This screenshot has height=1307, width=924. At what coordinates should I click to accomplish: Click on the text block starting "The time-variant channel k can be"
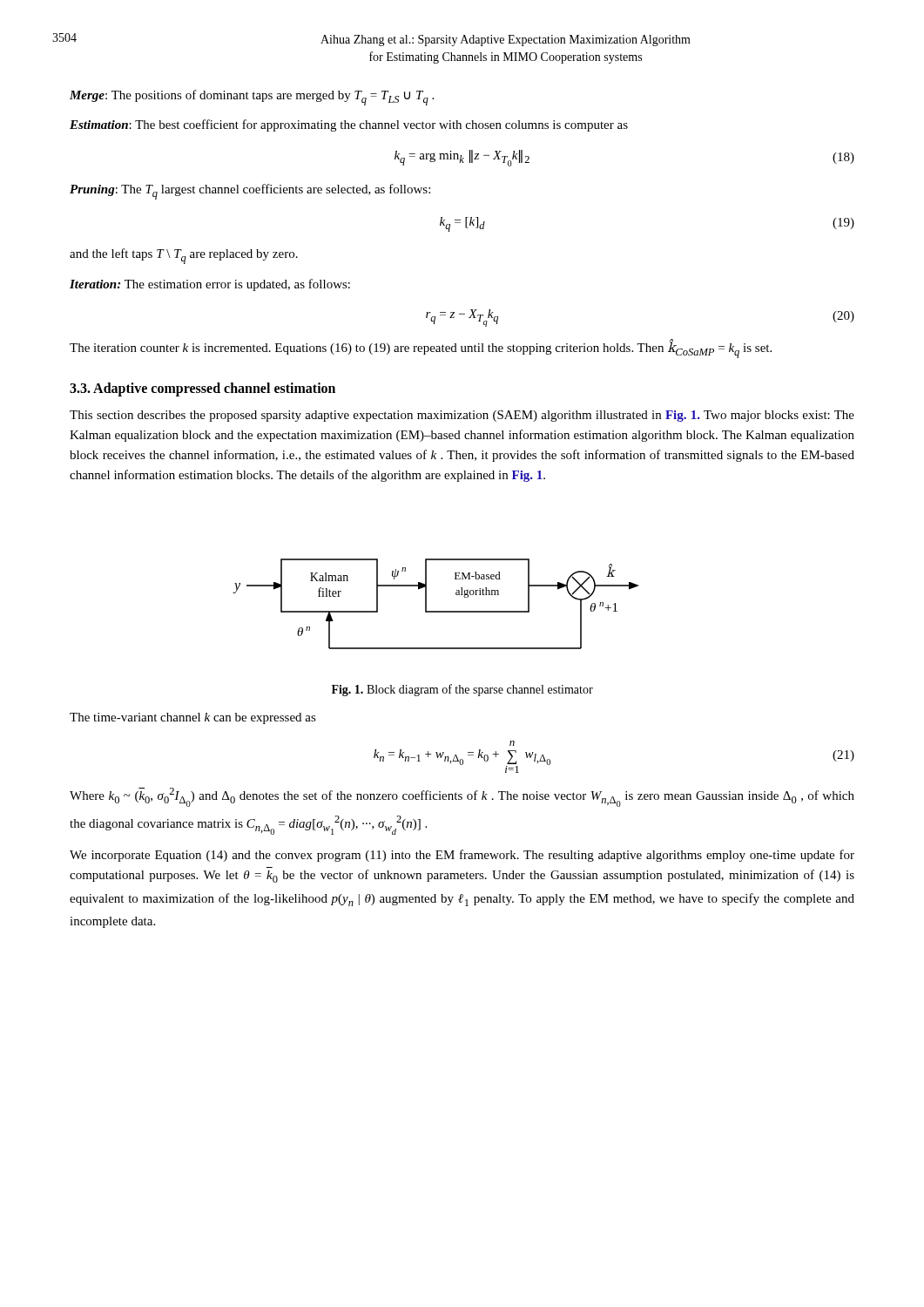pyautogui.click(x=193, y=717)
